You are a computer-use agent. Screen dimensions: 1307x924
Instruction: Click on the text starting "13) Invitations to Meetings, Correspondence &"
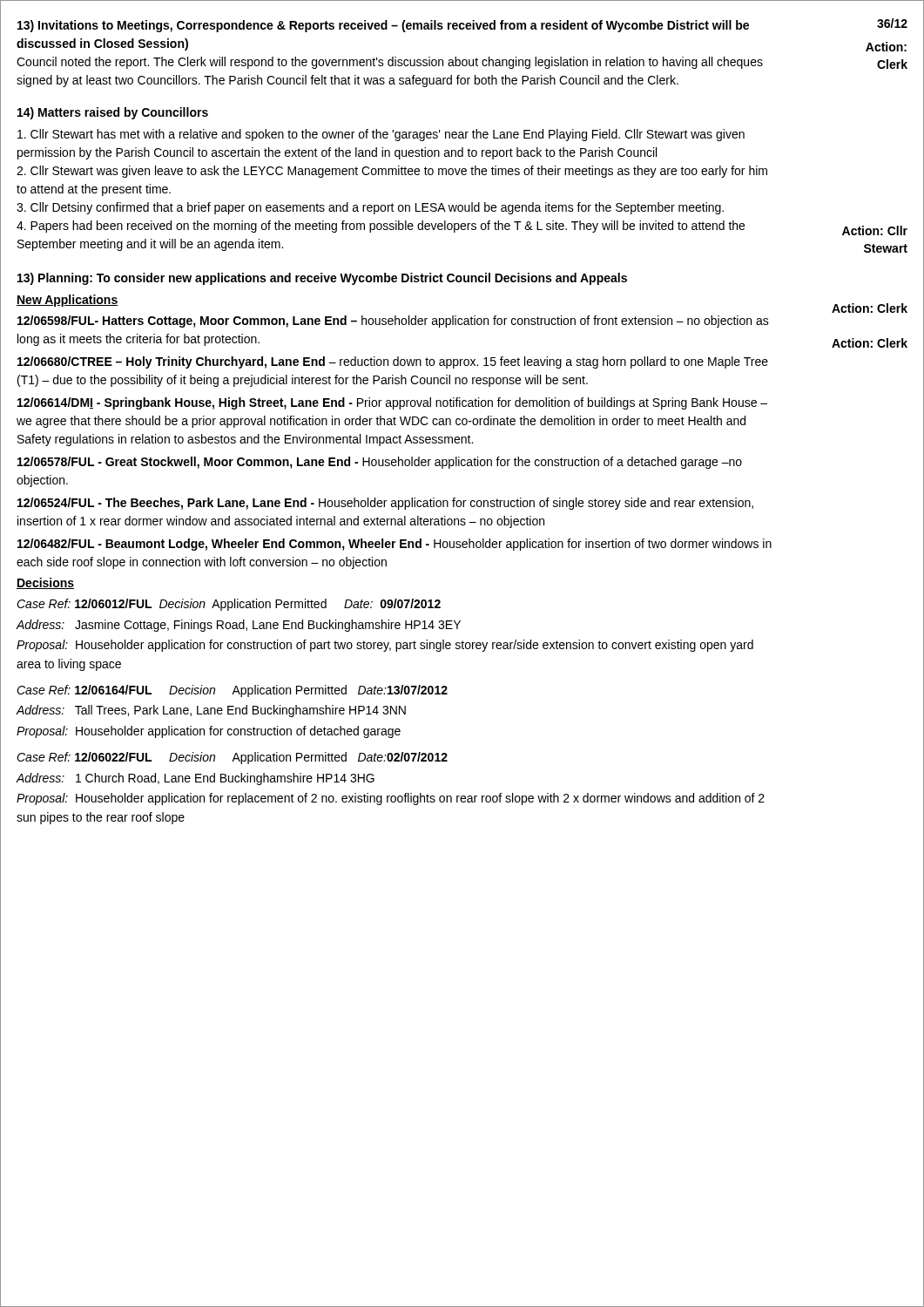click(x=390, y=53)
